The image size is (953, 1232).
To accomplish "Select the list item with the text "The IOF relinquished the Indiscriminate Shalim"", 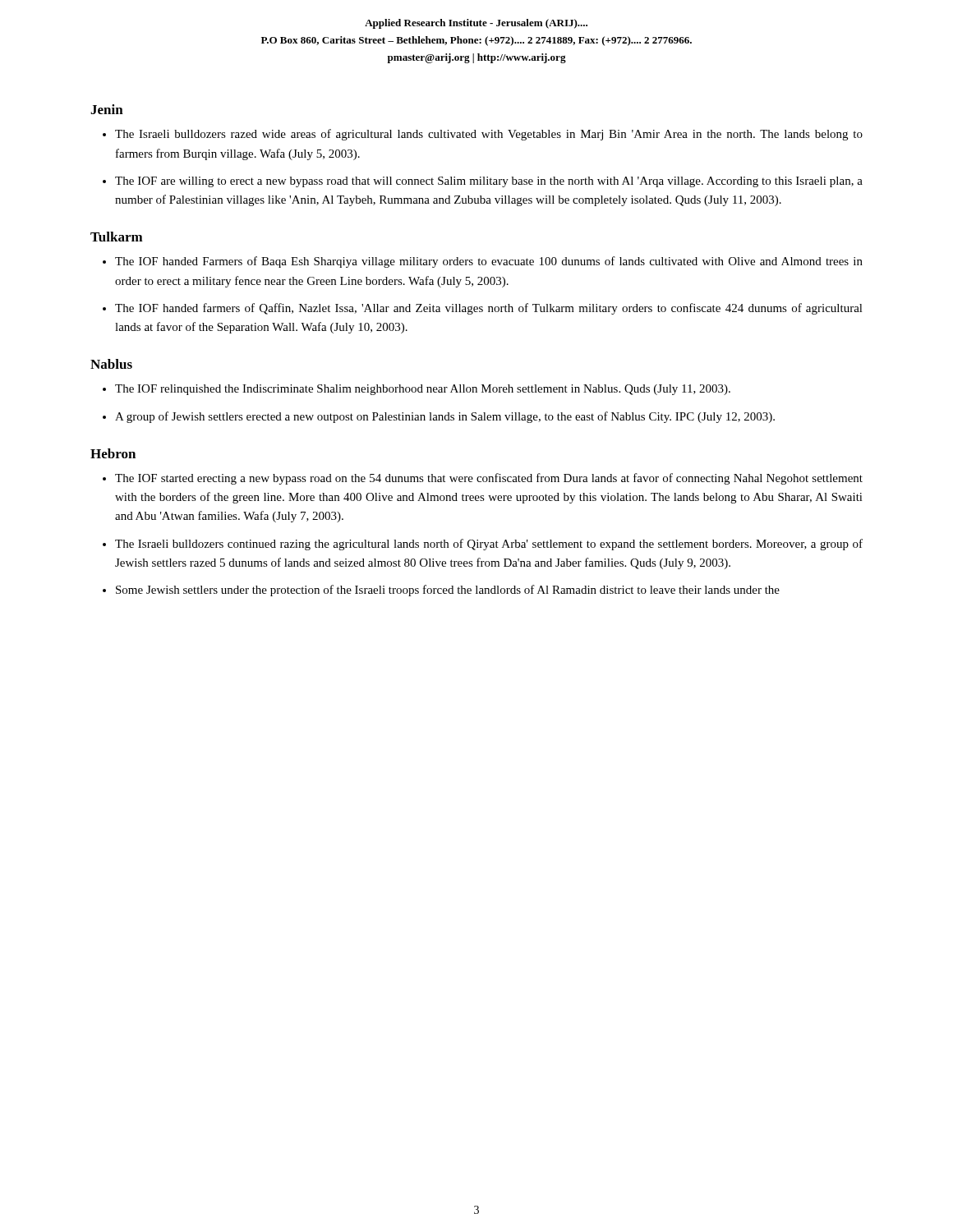I will [423, 389].
